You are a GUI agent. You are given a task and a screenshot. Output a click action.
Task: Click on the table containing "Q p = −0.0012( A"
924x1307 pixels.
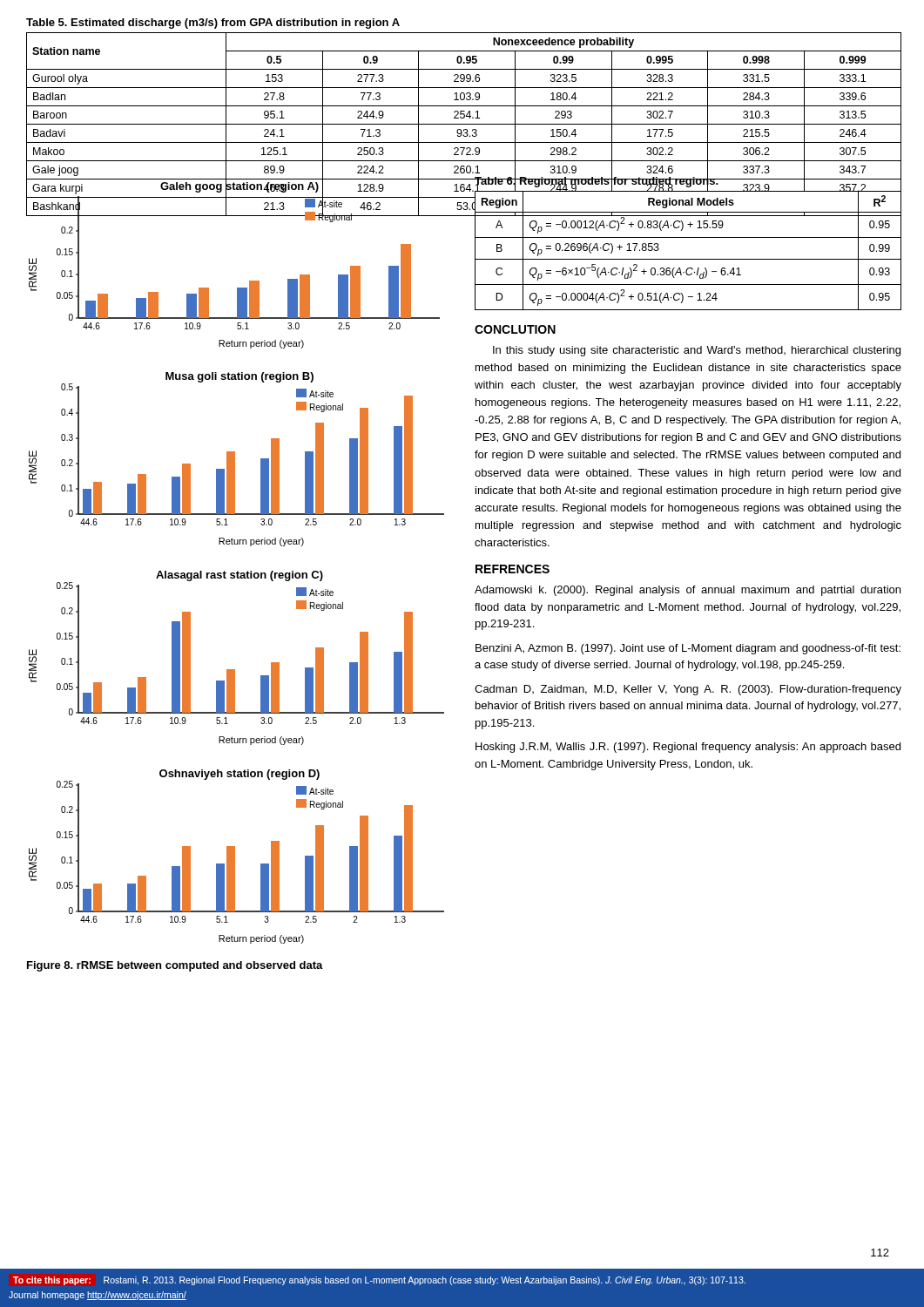pyautogui.click(x=688, y=250)
